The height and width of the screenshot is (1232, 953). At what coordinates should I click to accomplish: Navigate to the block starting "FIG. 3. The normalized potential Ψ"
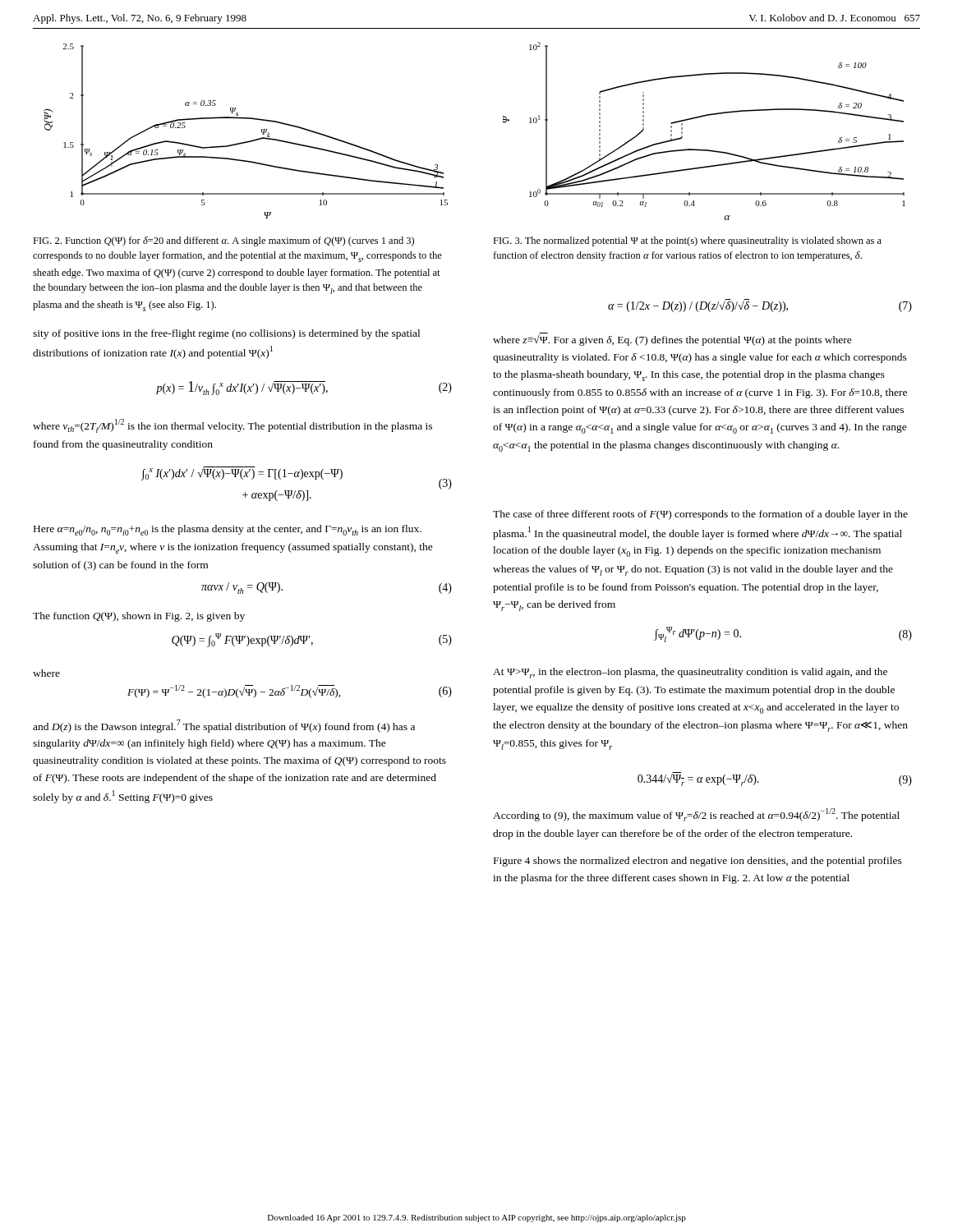click(687, 248)
